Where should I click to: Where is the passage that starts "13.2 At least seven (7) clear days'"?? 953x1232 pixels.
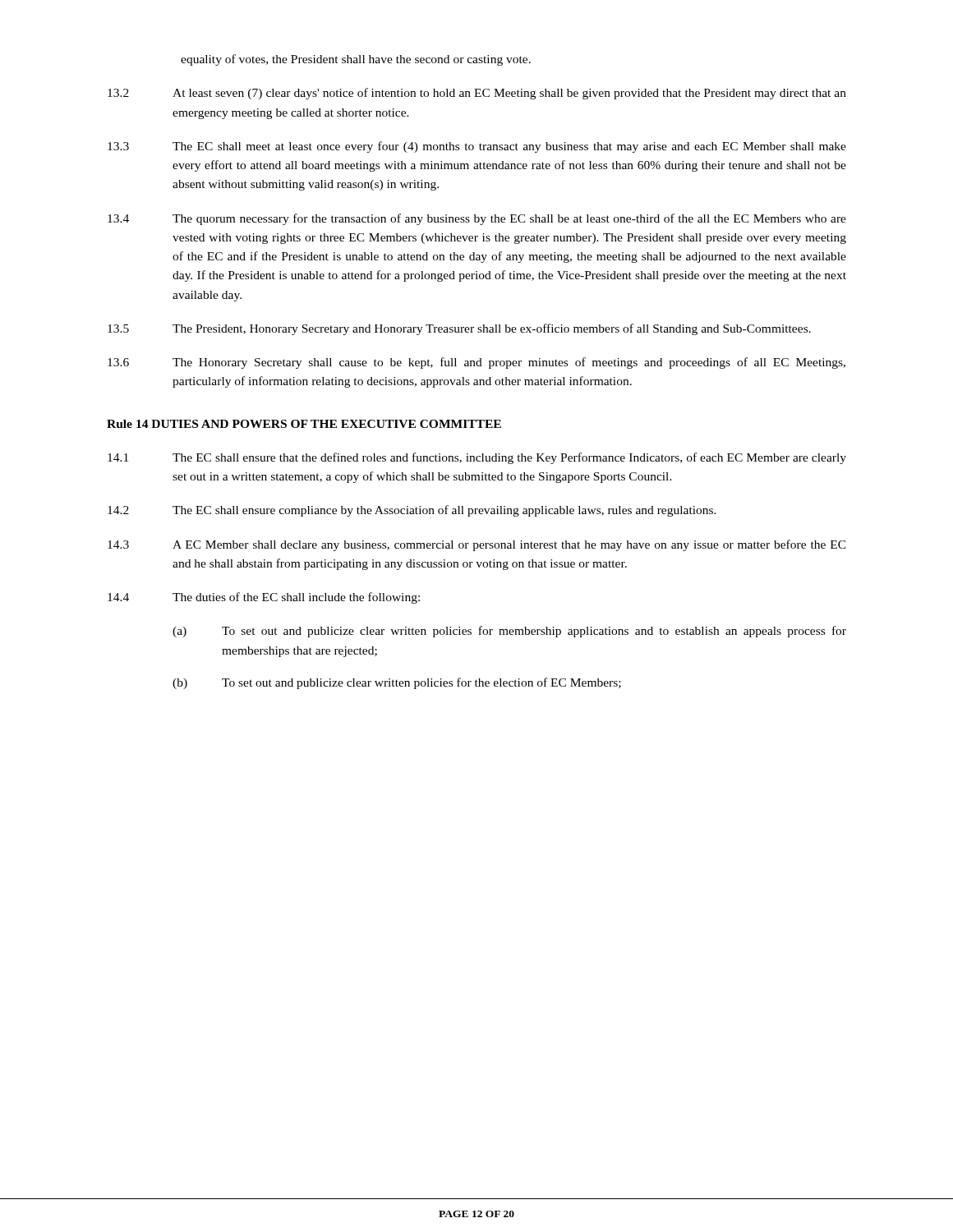(x=476, y=102)
